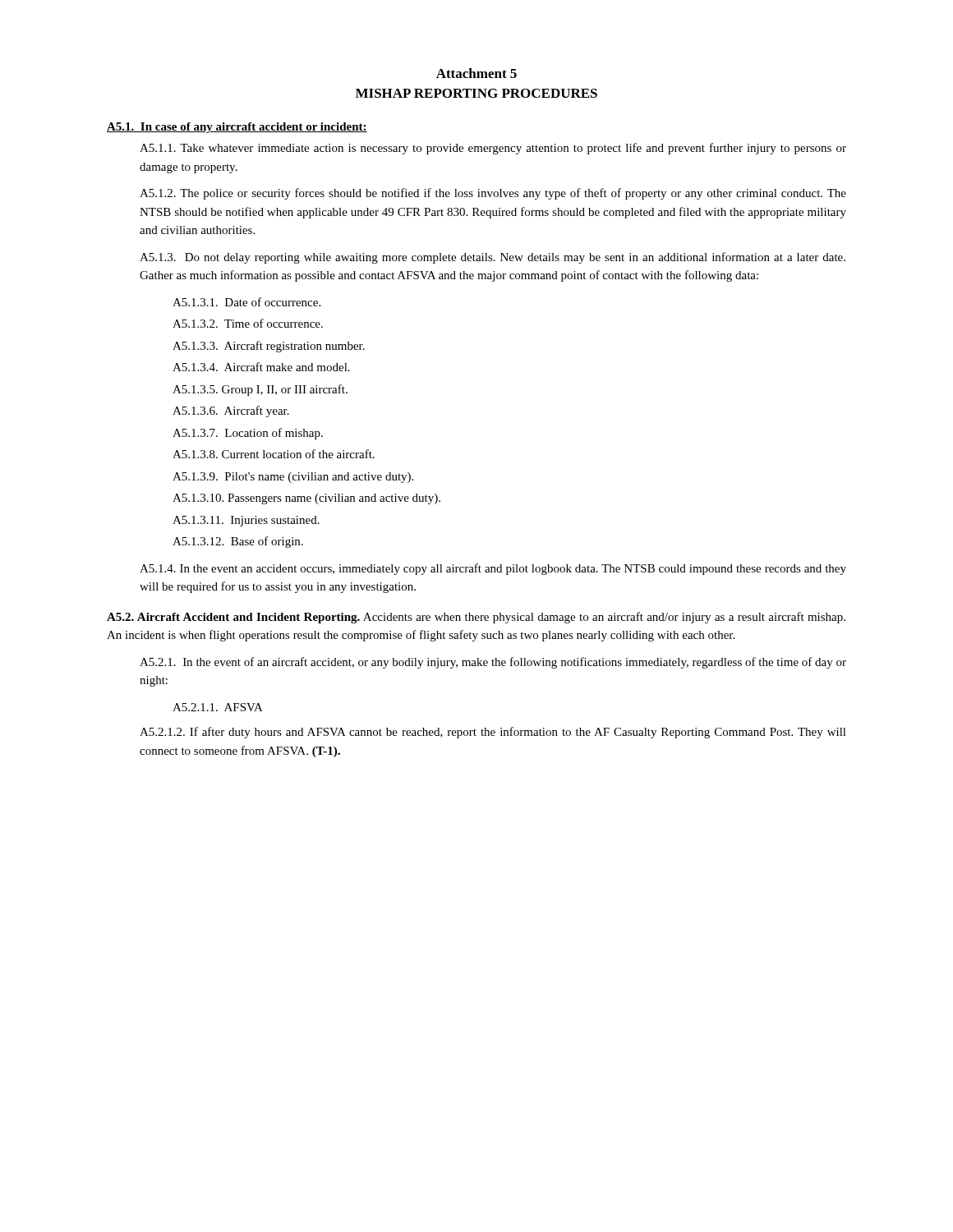This screenshot has width=953, height=1232.
Task: Find the block starting "A5.1.3.1. Date of occurrence."
Action: pos(247,302)
